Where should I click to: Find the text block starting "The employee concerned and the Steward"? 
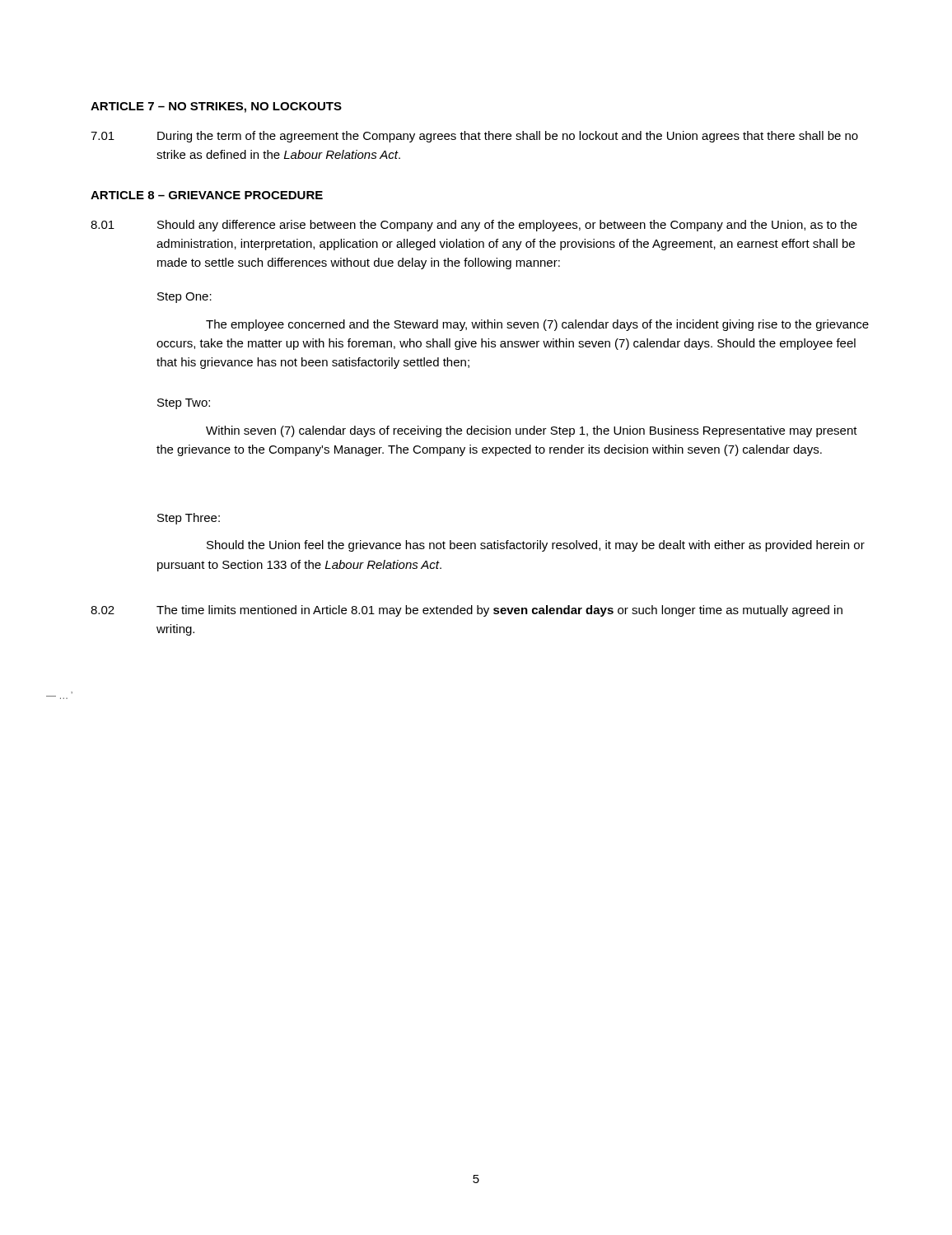point(513,343)
